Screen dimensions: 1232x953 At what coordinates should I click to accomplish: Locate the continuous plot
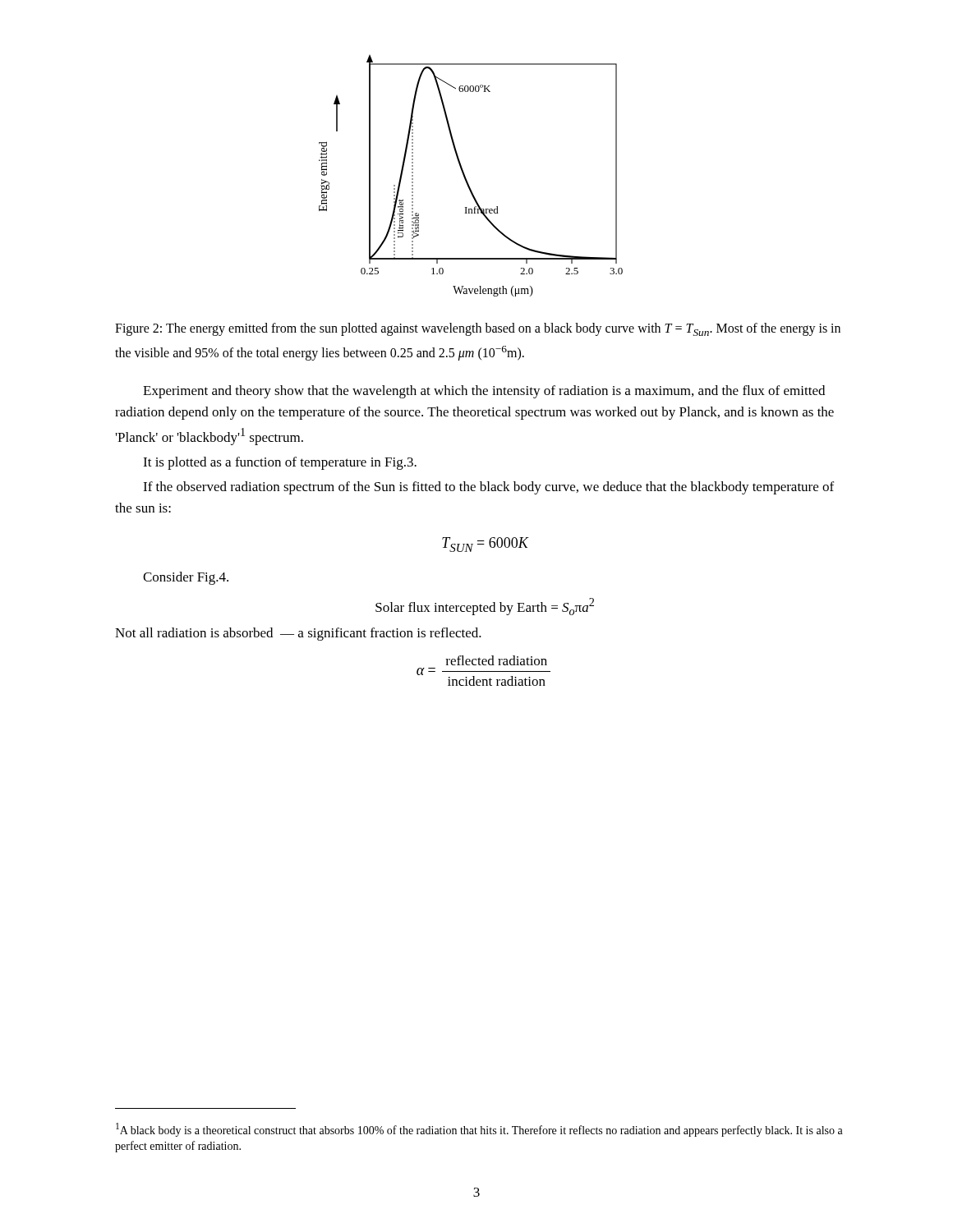pos(485,177)
